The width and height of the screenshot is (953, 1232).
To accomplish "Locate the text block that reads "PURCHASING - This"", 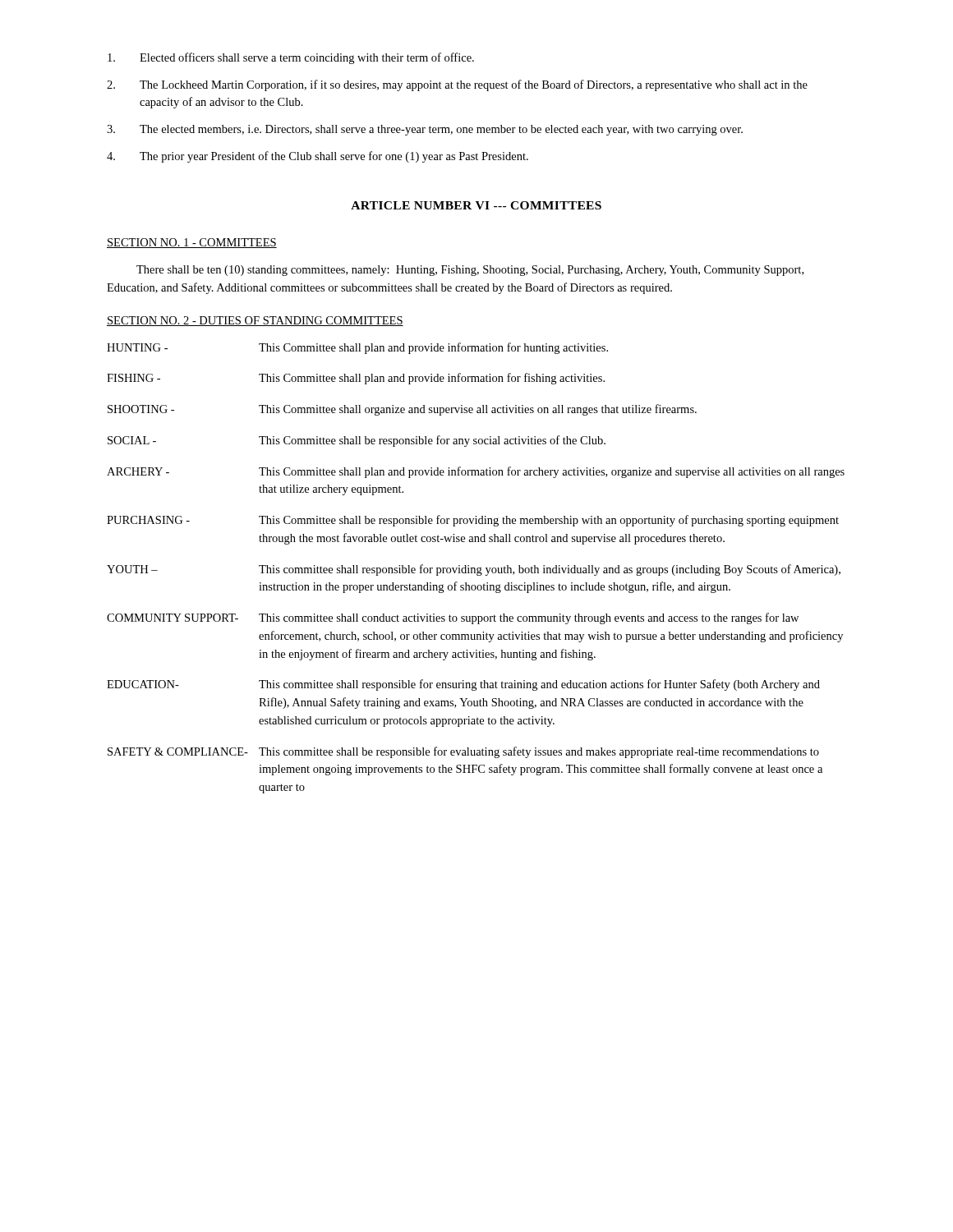I will click(x=476, y=530).
